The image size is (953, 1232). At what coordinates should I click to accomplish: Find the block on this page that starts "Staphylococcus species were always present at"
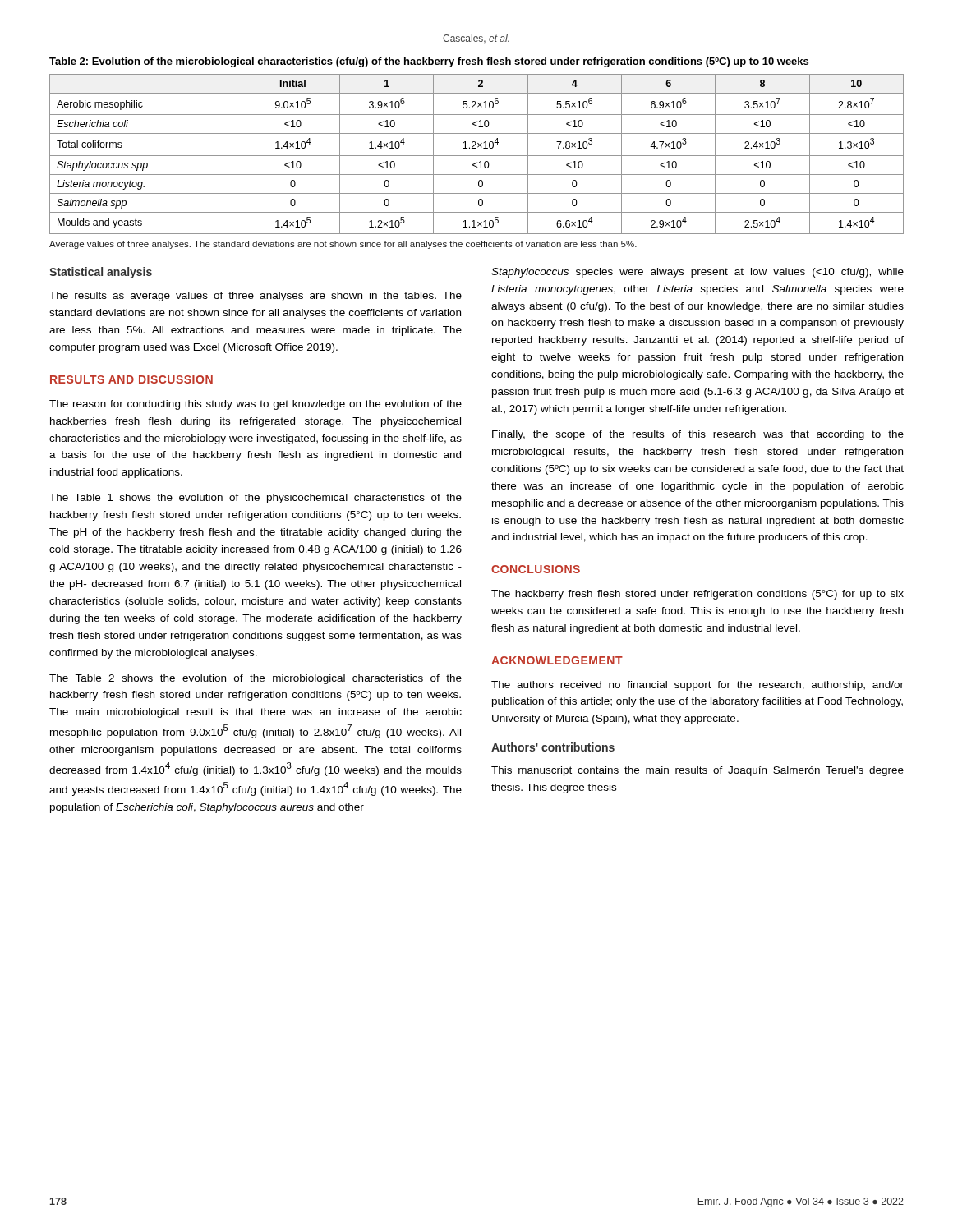pos(698,405)
